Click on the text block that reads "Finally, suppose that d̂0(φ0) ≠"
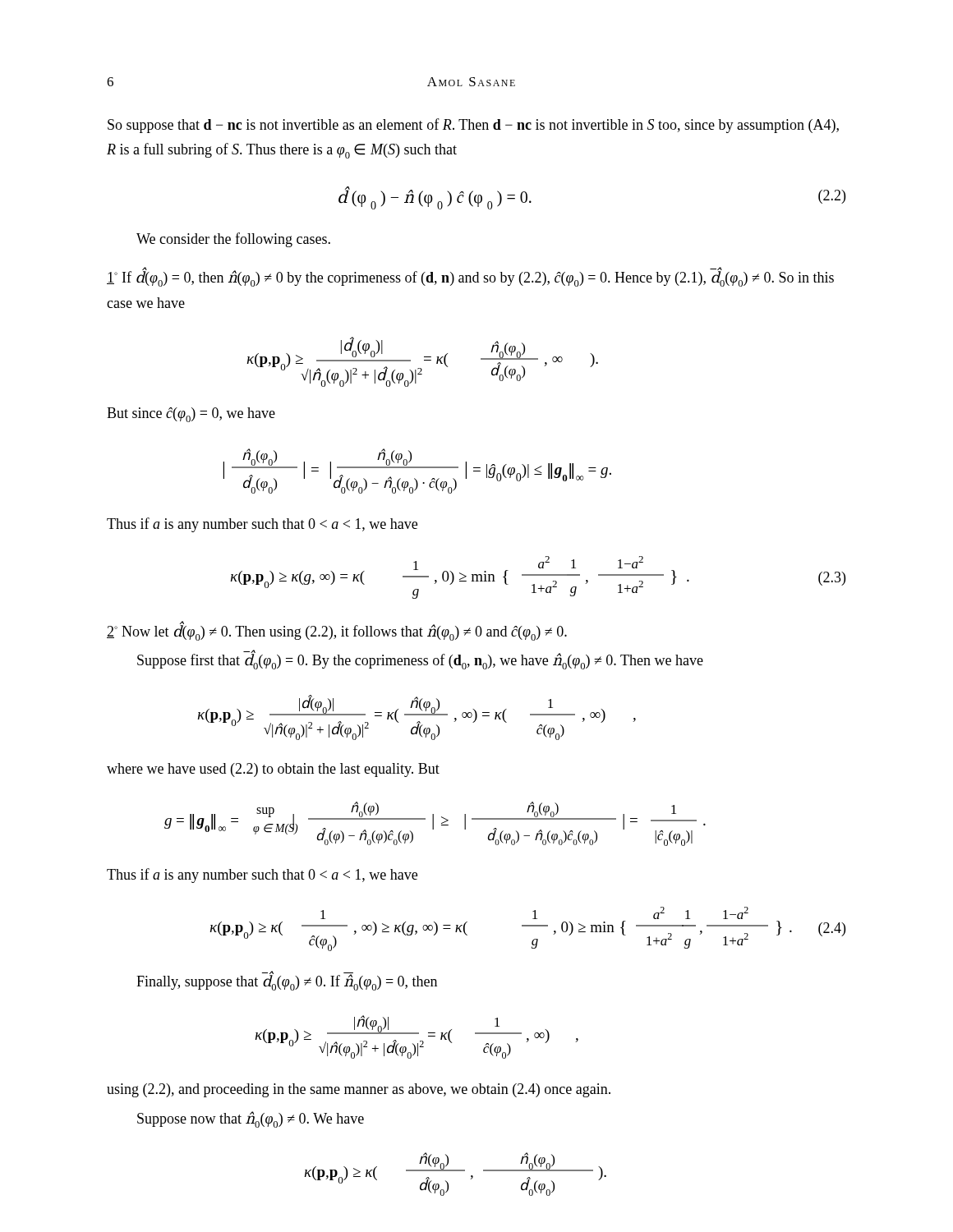 [287, 983]
